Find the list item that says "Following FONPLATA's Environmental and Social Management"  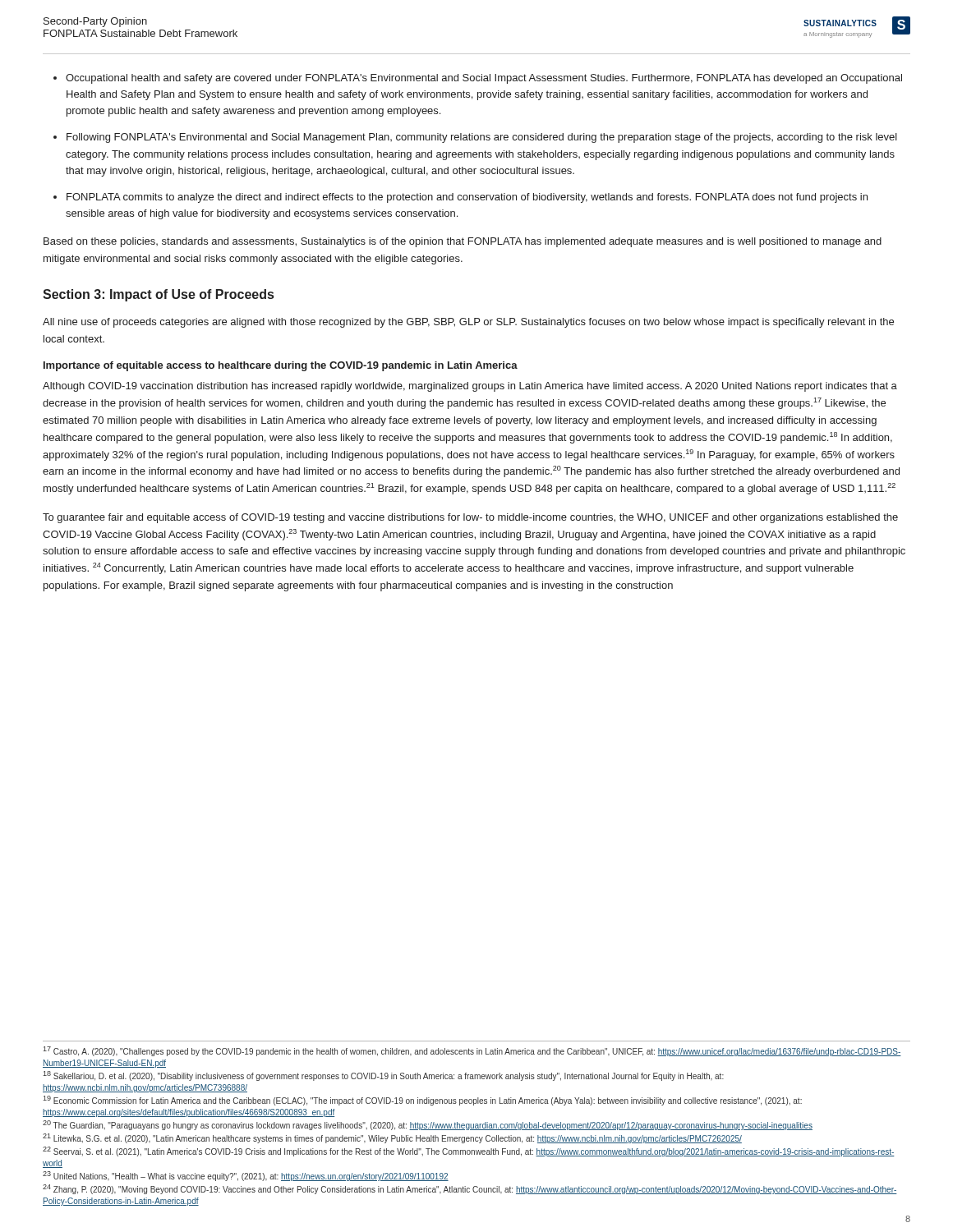(482, 154)
